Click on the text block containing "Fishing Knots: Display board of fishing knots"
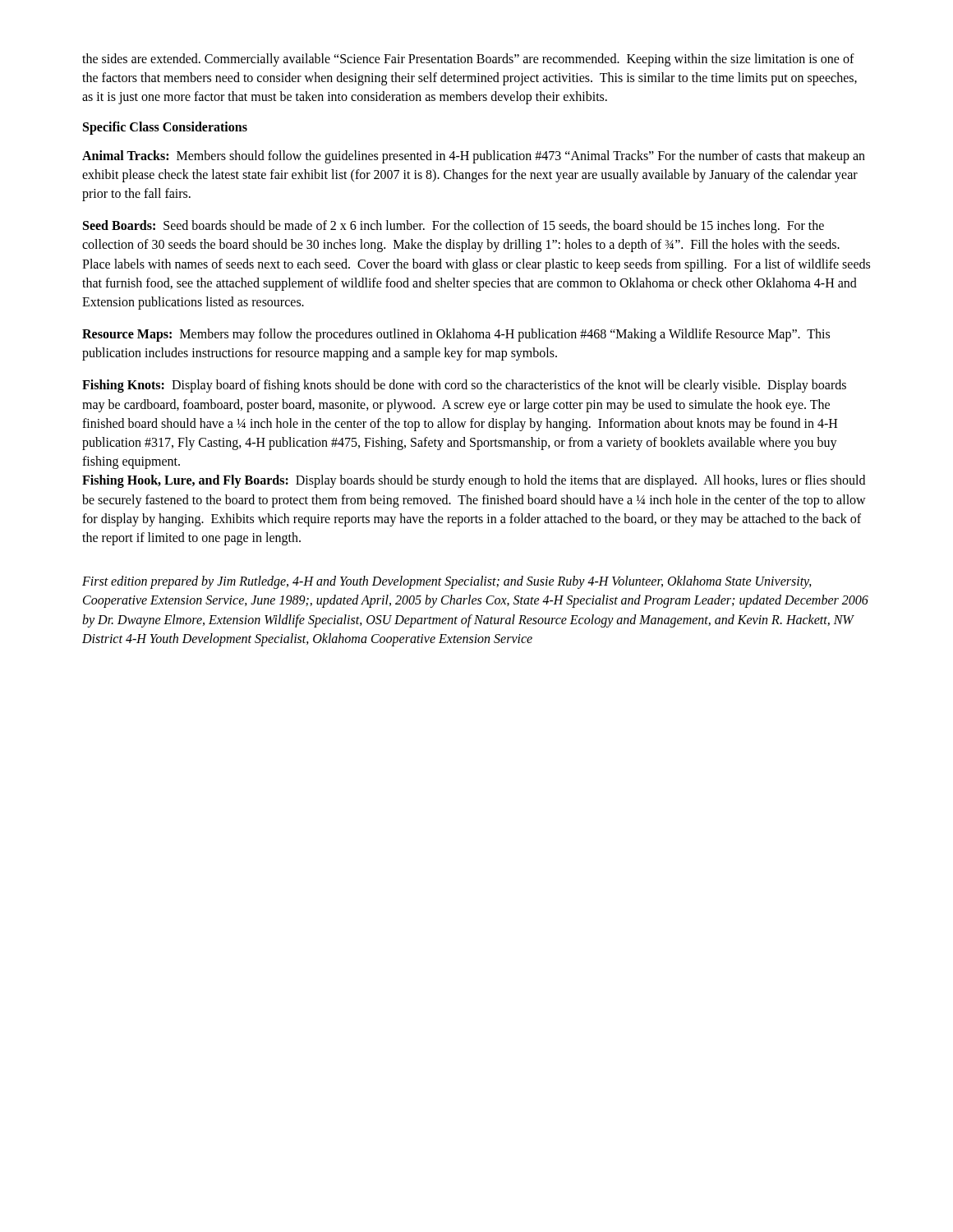 coord(474,461)
